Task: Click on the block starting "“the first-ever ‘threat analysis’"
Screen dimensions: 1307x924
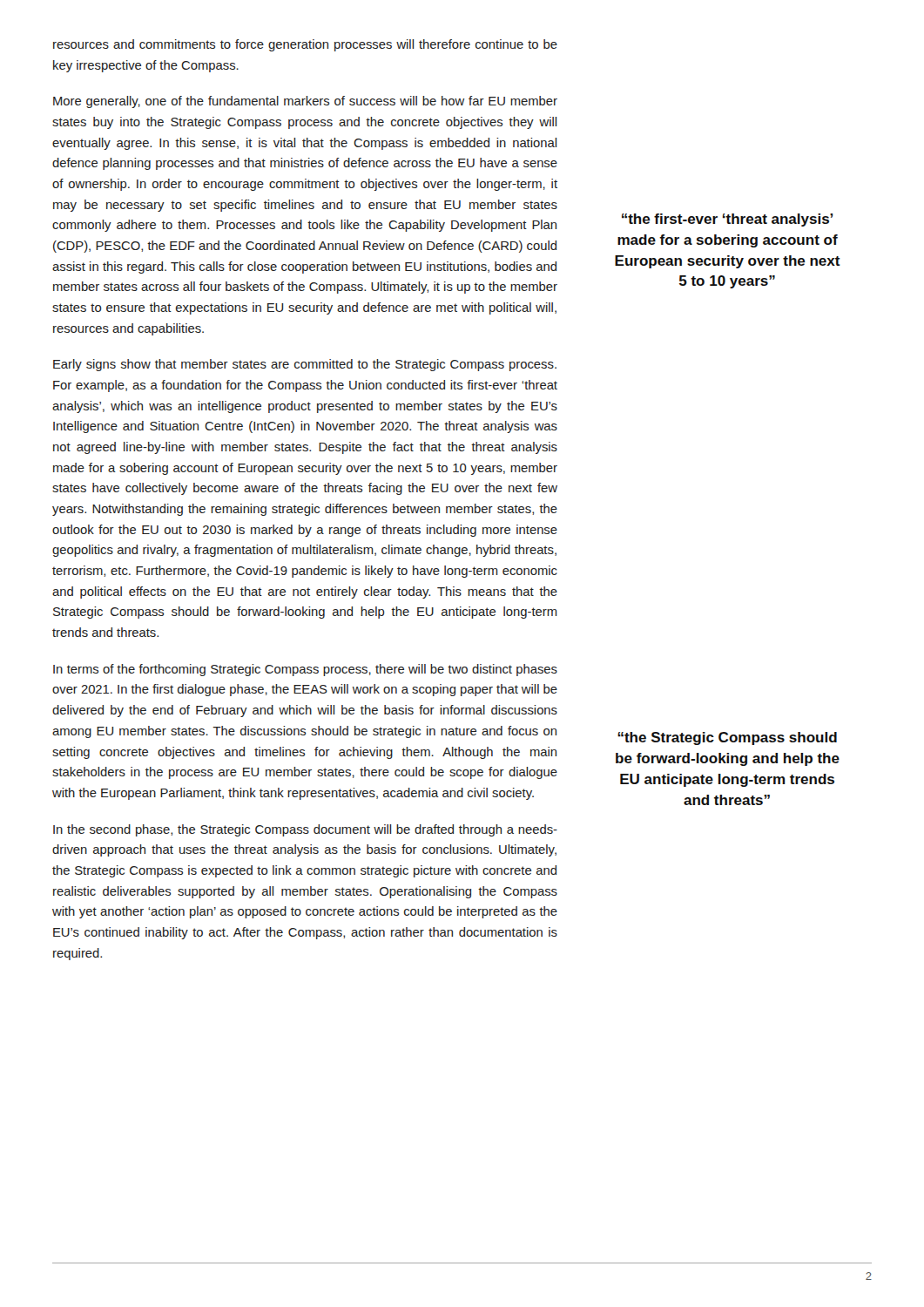Action: click(x=727, y=250)
